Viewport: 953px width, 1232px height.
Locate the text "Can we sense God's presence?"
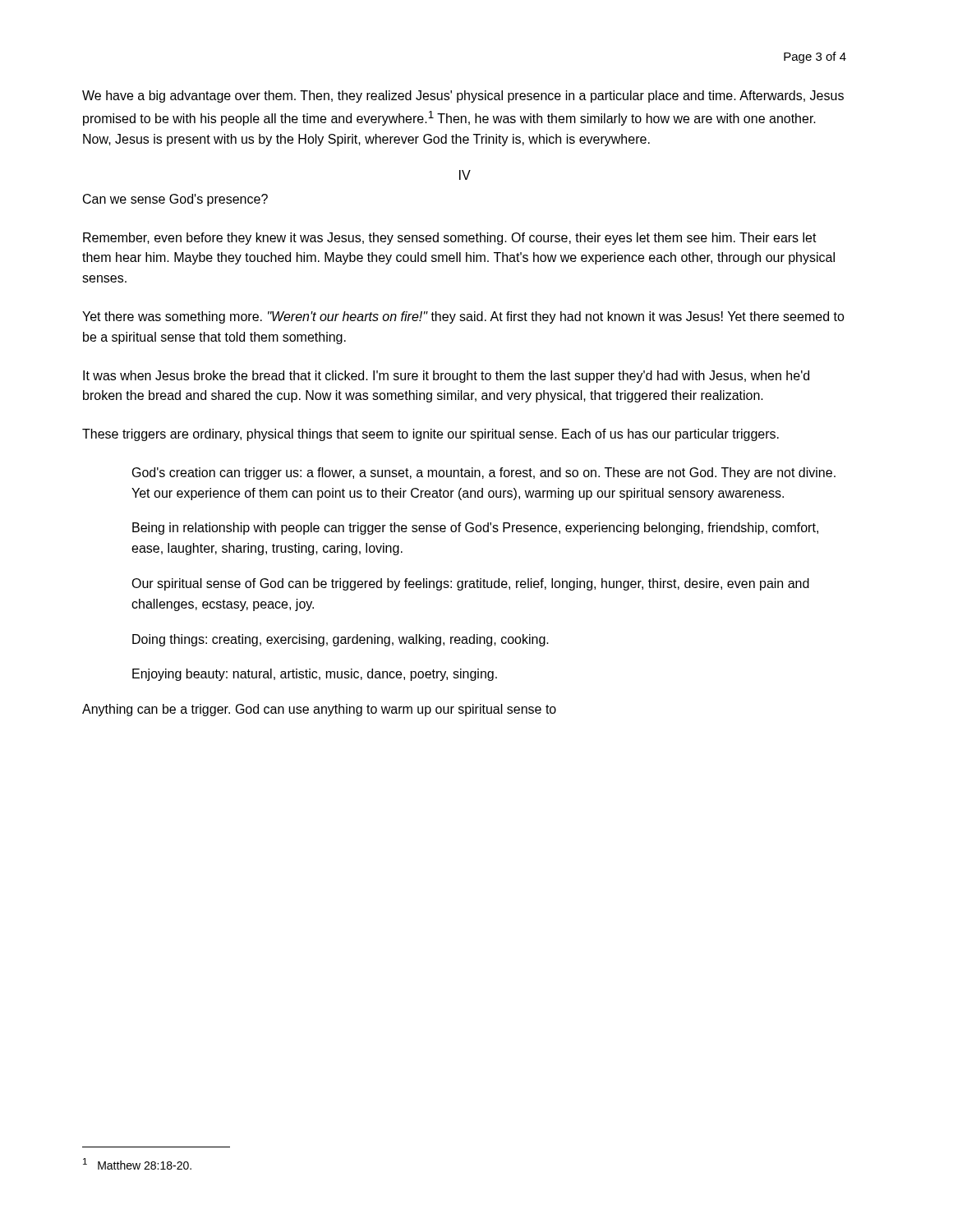click(175, 199)
